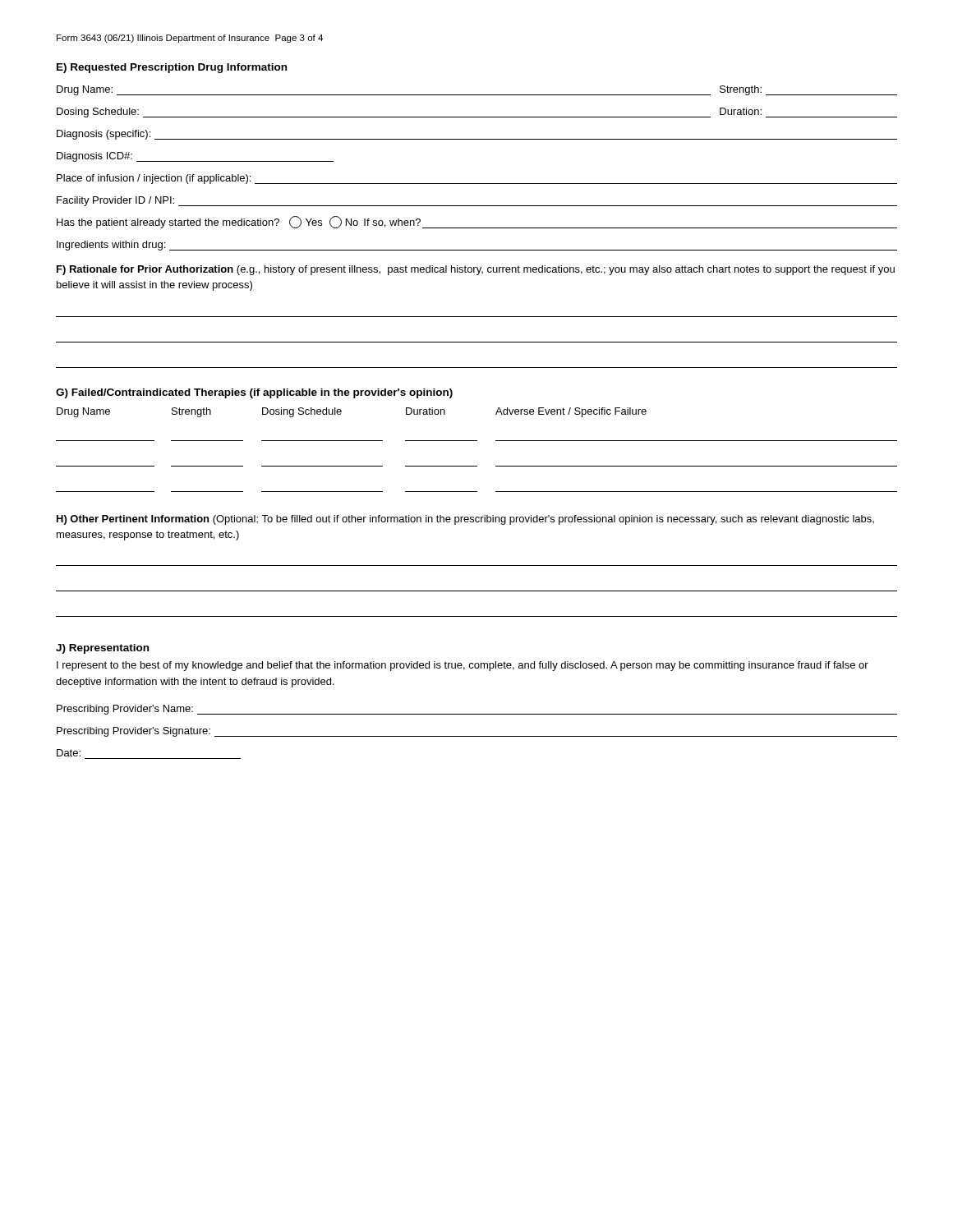The width and height of the screenshot is (953, 1232).
Task: Click on the section header that reads "J) Representation"
Action: coord(103,648)
